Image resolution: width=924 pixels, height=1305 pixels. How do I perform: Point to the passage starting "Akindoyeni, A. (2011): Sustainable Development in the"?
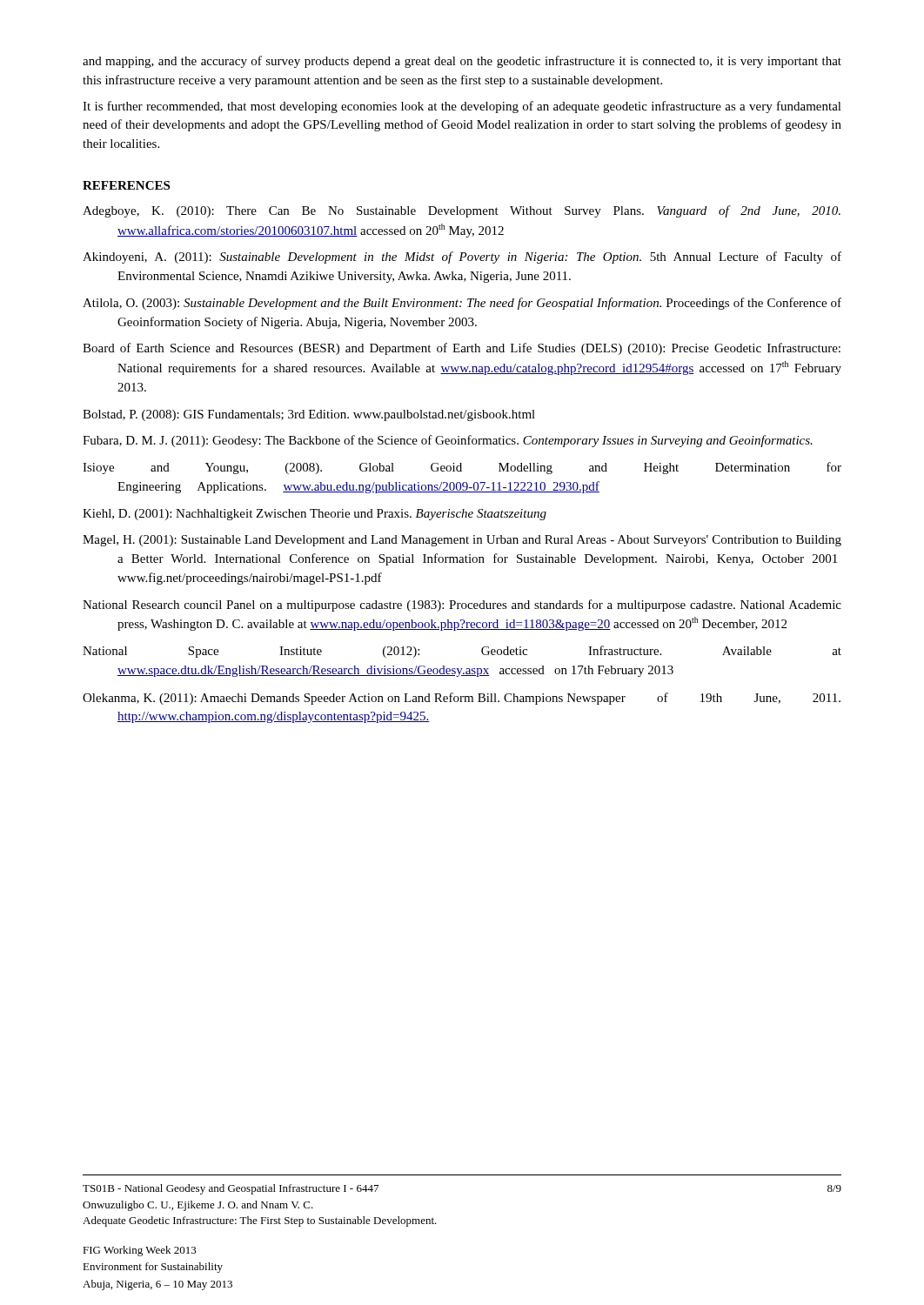coord(462,266)
